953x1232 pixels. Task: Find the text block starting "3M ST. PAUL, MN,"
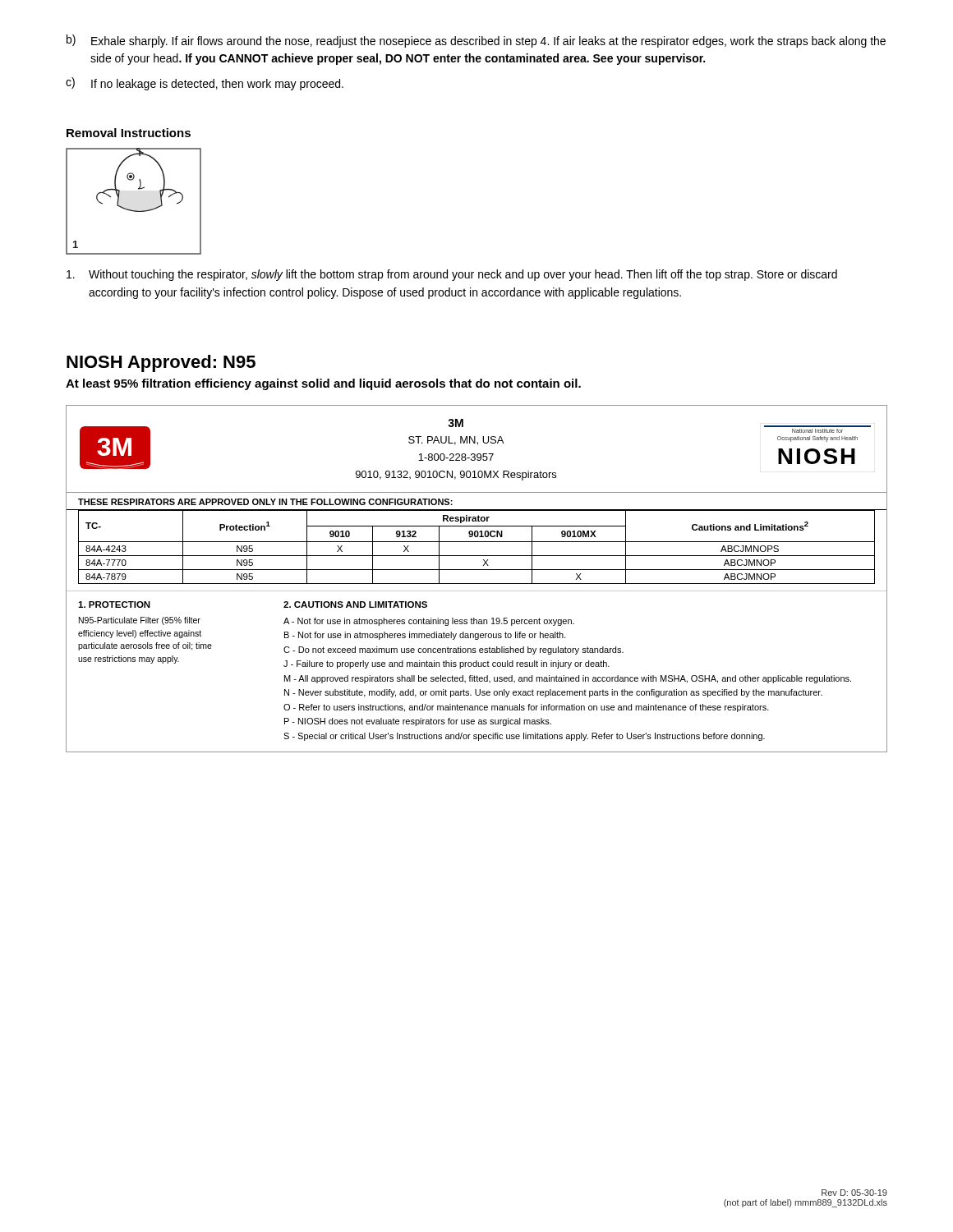tap(456, 449)
